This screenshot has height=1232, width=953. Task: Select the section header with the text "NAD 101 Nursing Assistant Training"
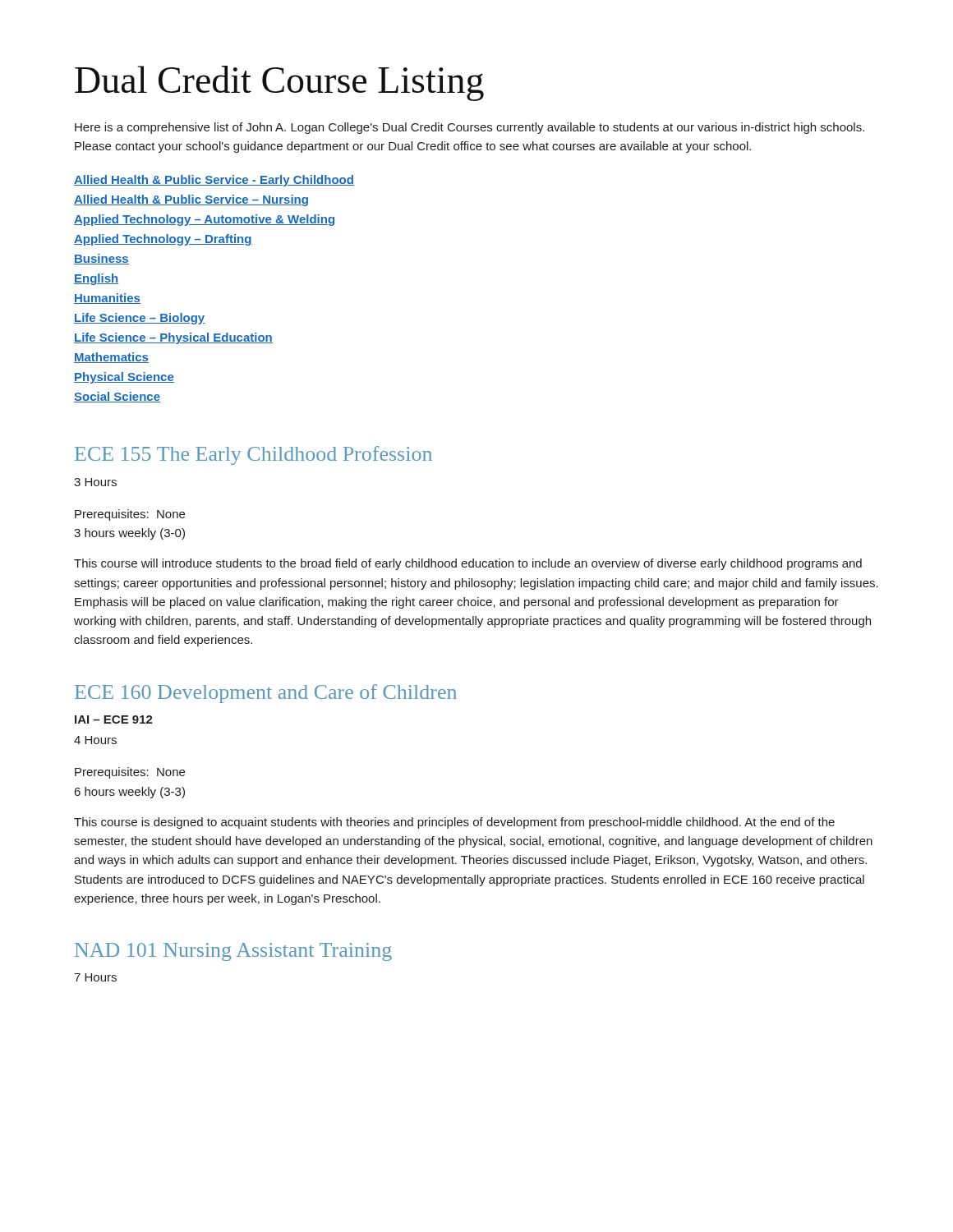tap(233, 950)
